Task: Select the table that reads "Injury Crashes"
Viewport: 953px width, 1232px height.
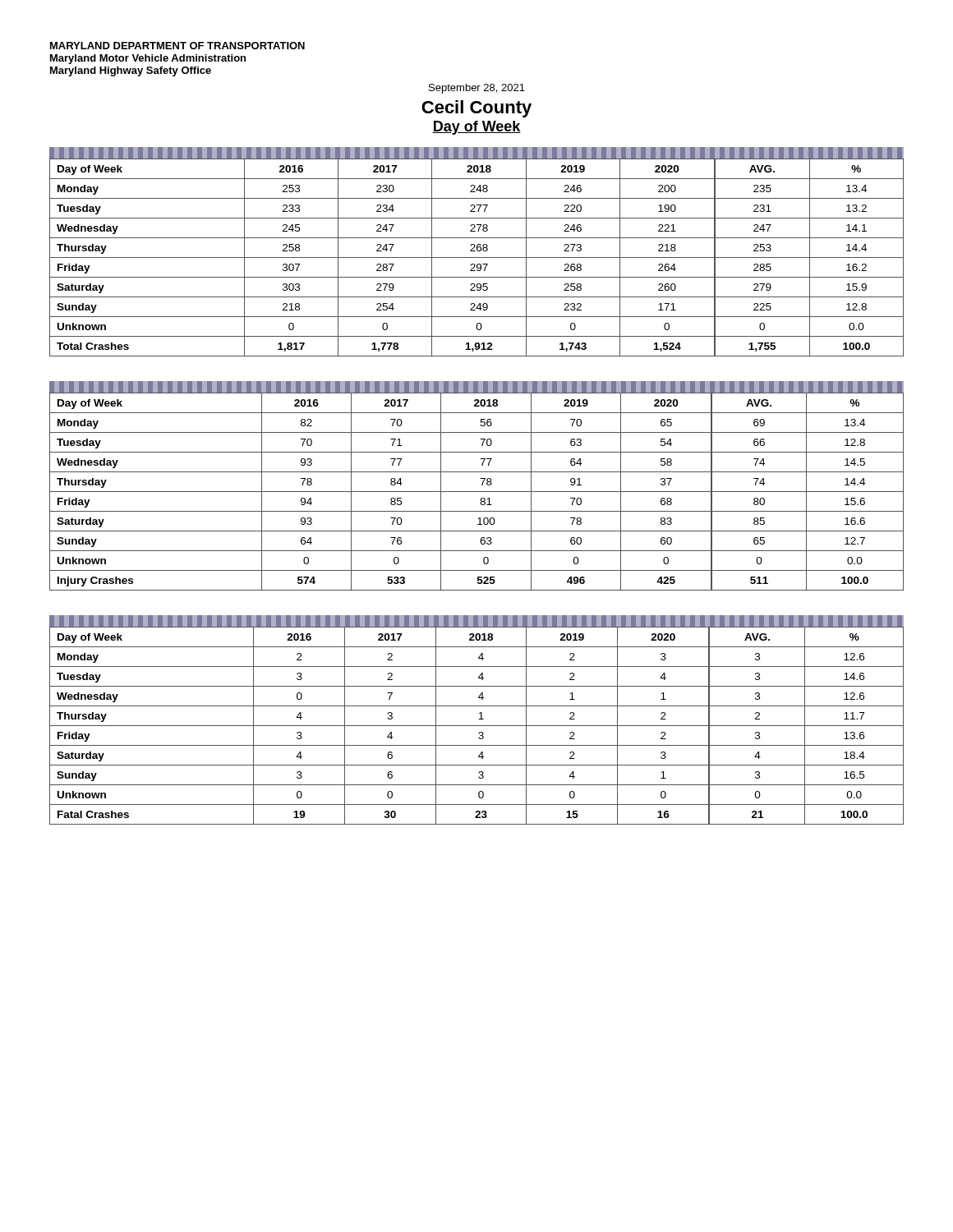Action: click(476, 486)
